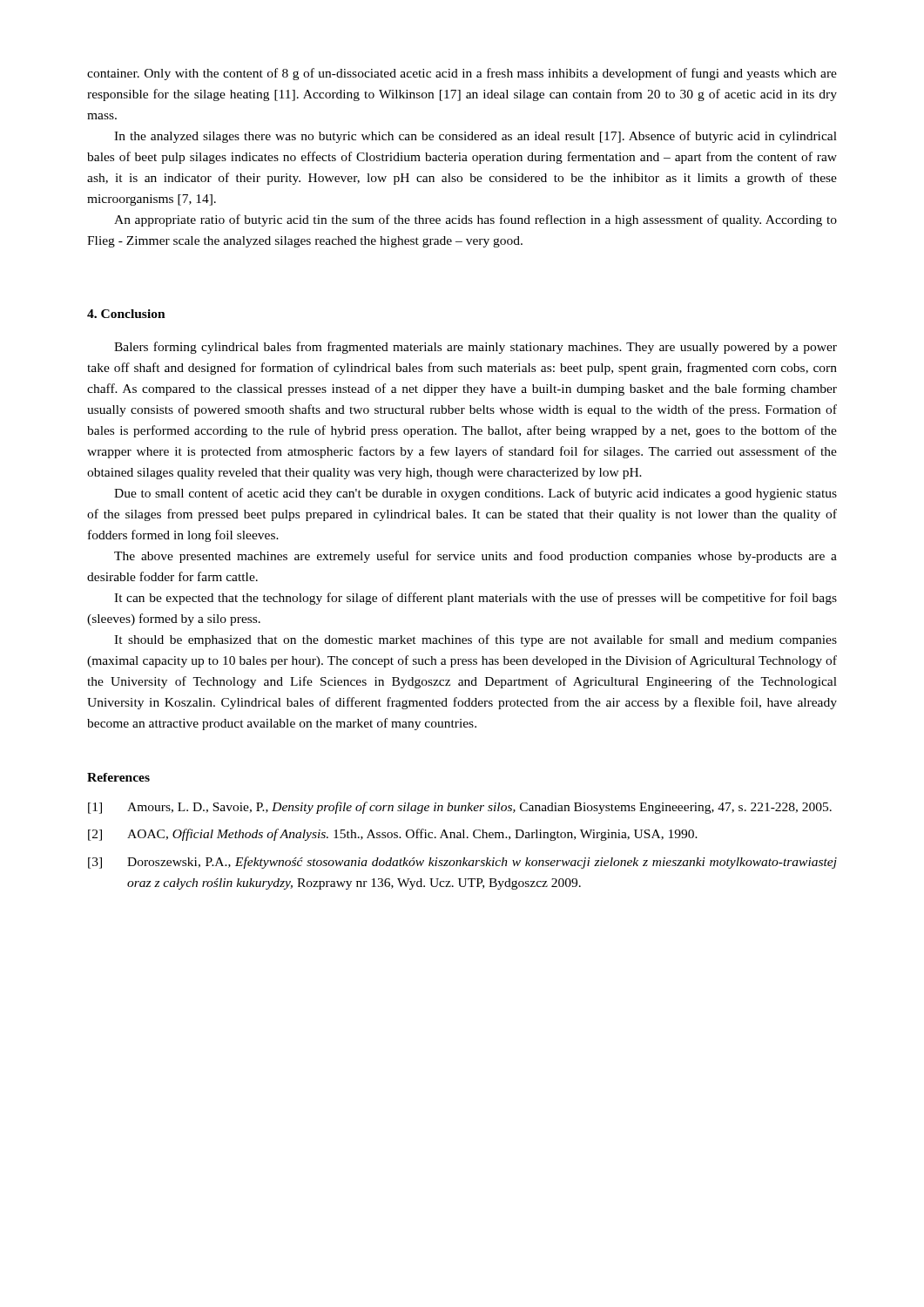
Task: Select the element starting "Balers forming cylindrical bales from fragmented materials"
Action: pos(475,348)
